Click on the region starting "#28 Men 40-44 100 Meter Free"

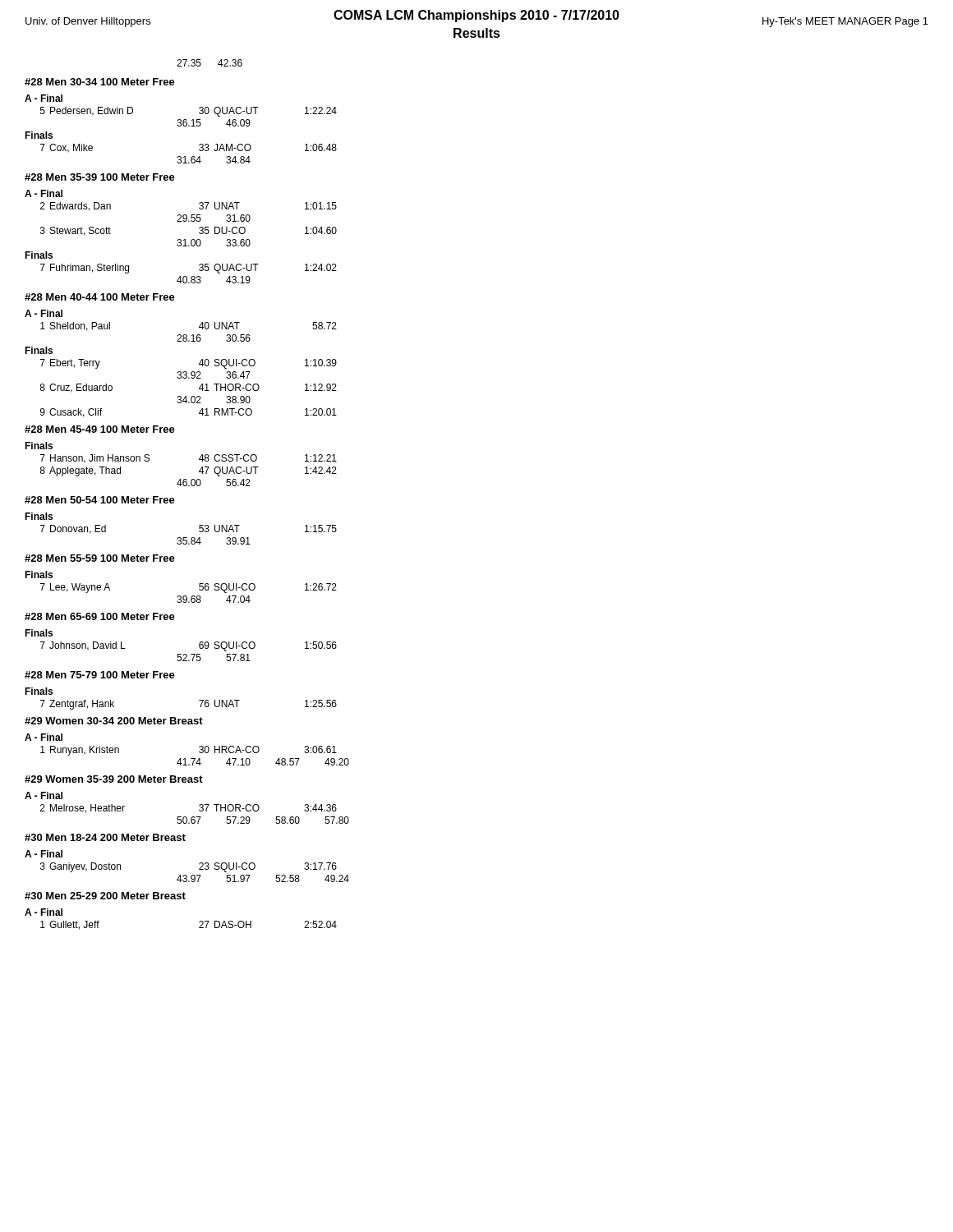(x=100, y=297)
